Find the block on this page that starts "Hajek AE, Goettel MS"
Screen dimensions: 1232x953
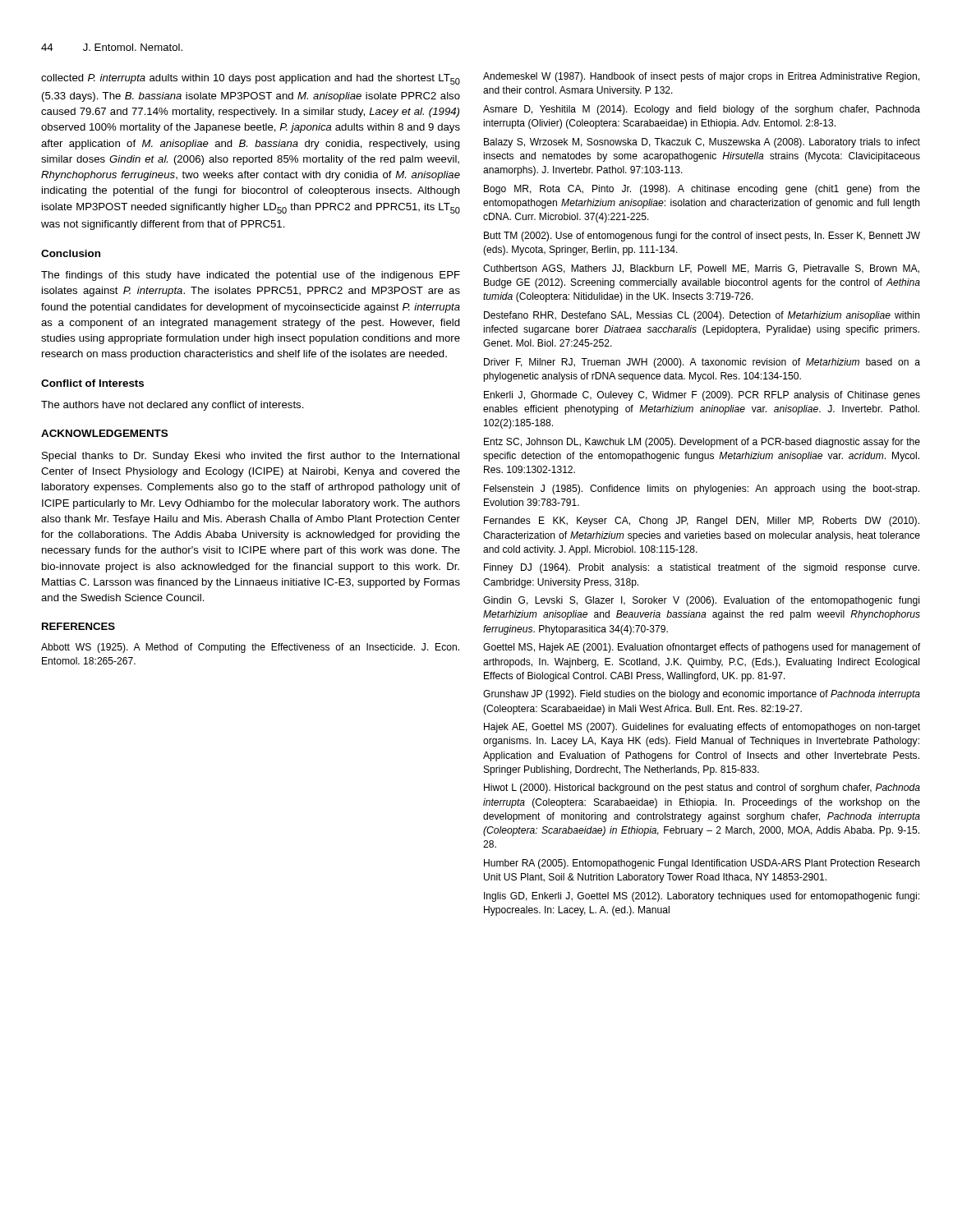[x=702, y=748]
